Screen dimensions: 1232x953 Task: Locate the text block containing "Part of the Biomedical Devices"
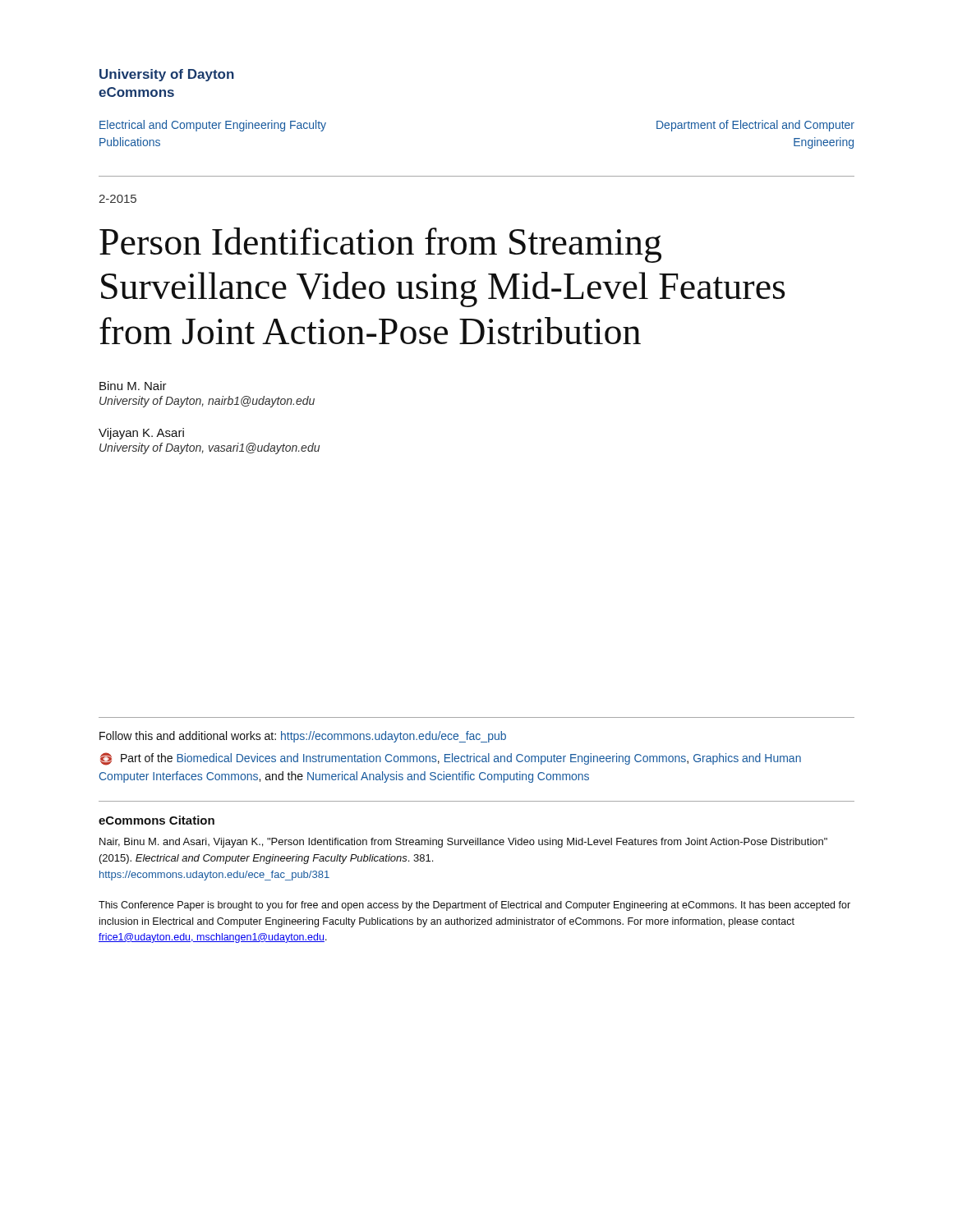(450, 767)
